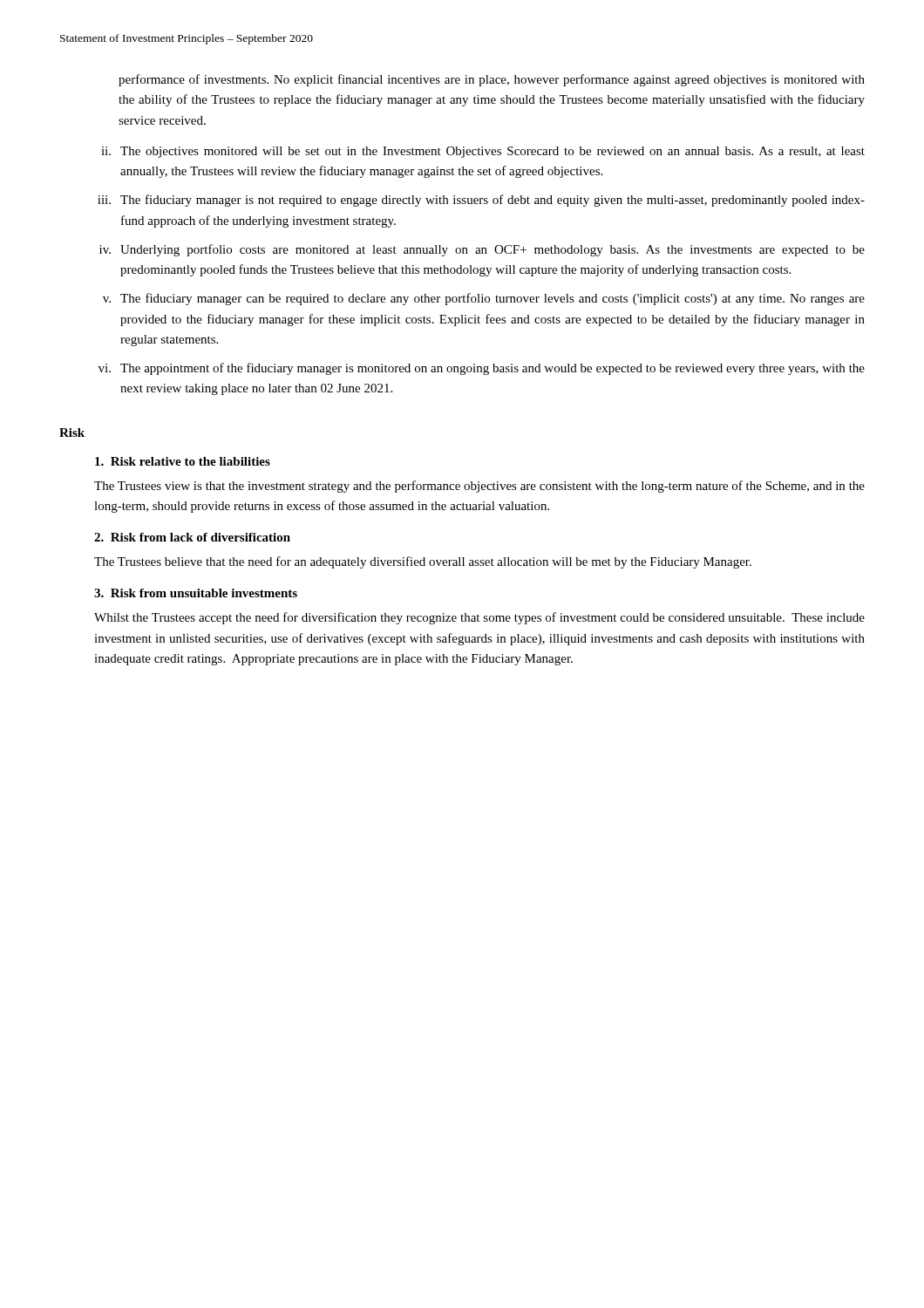Viewport: 924px width, 1308px height.
Task: Locate the list item containing "iii. The fiduciary manager is not required to"
Action: pos(462,211)
